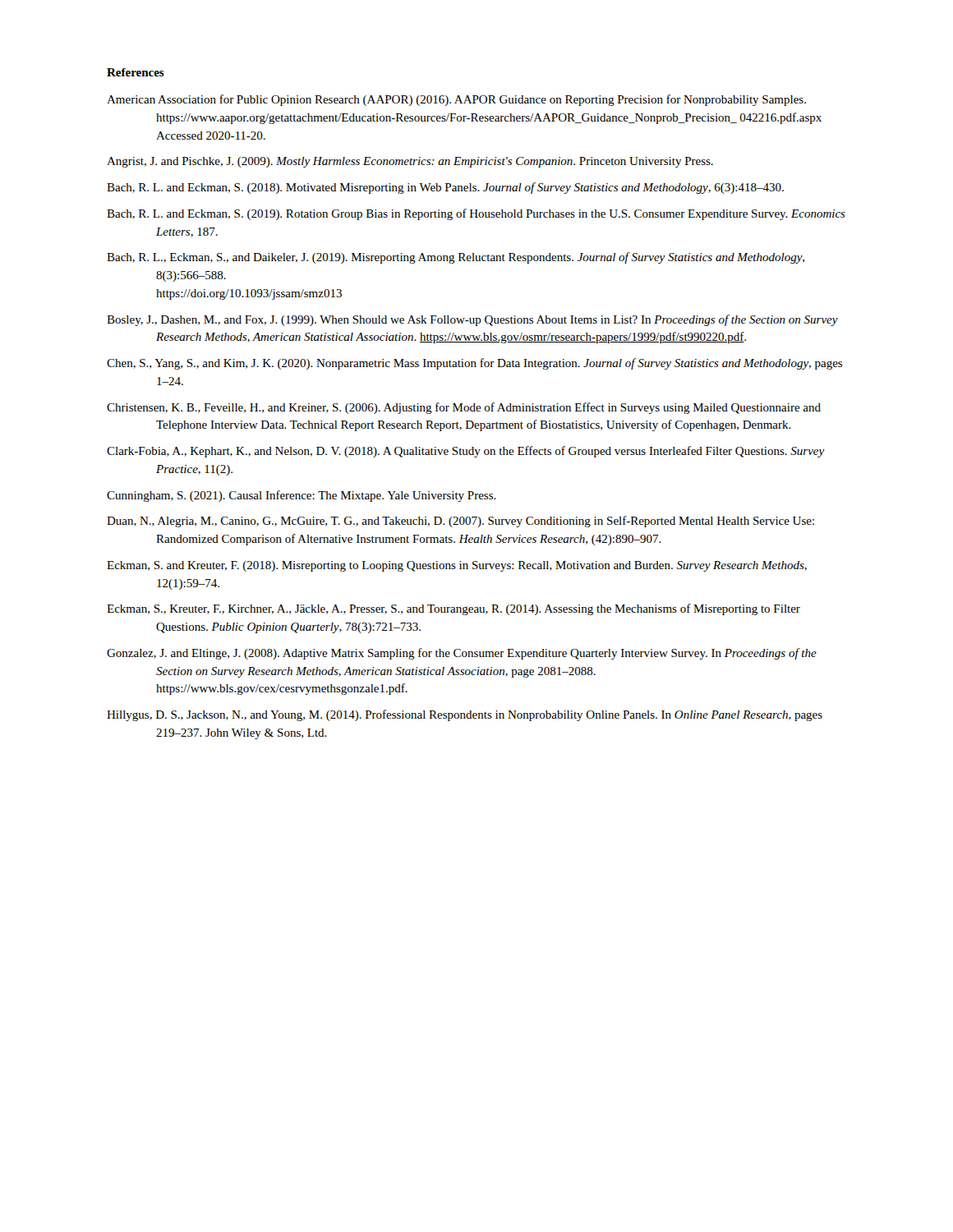Click the passage that begins "Gonzalez, J. and Eltinge,"
Image resolution: width=953 pixels, height=1232 pixels.
(x=462, y=671)
